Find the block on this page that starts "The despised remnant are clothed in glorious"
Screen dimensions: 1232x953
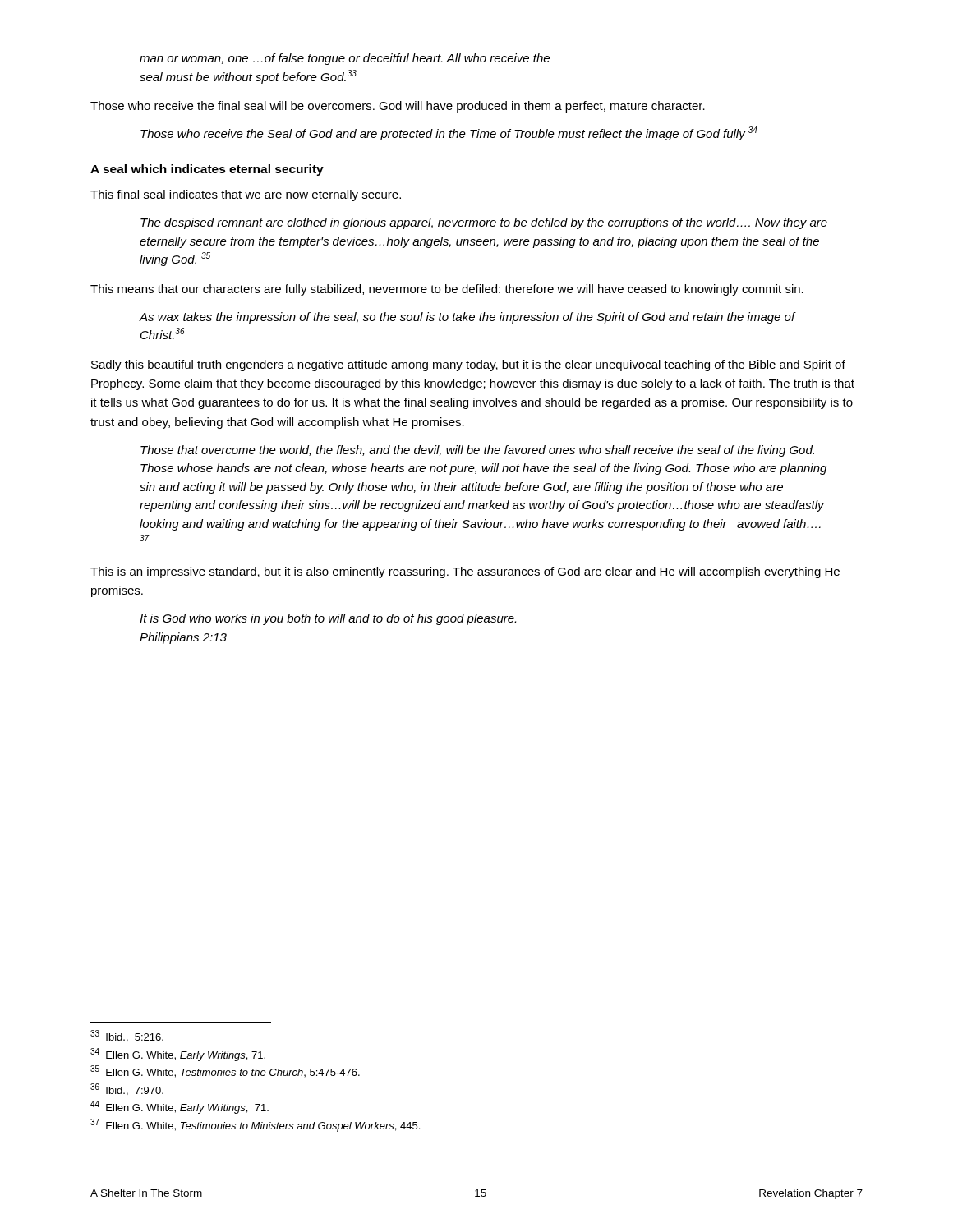coord(484,241)
